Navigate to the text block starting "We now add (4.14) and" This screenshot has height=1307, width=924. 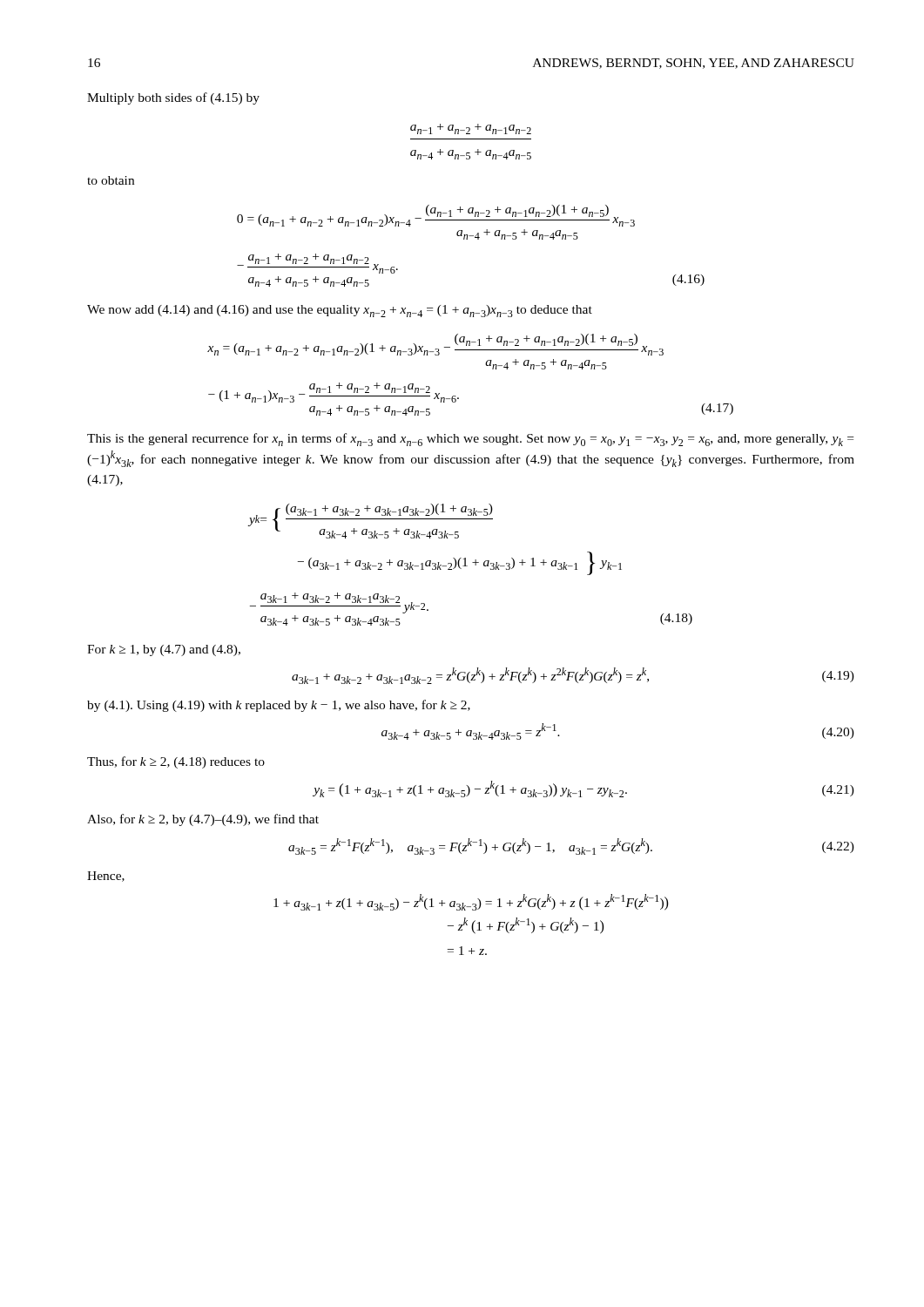340,310
